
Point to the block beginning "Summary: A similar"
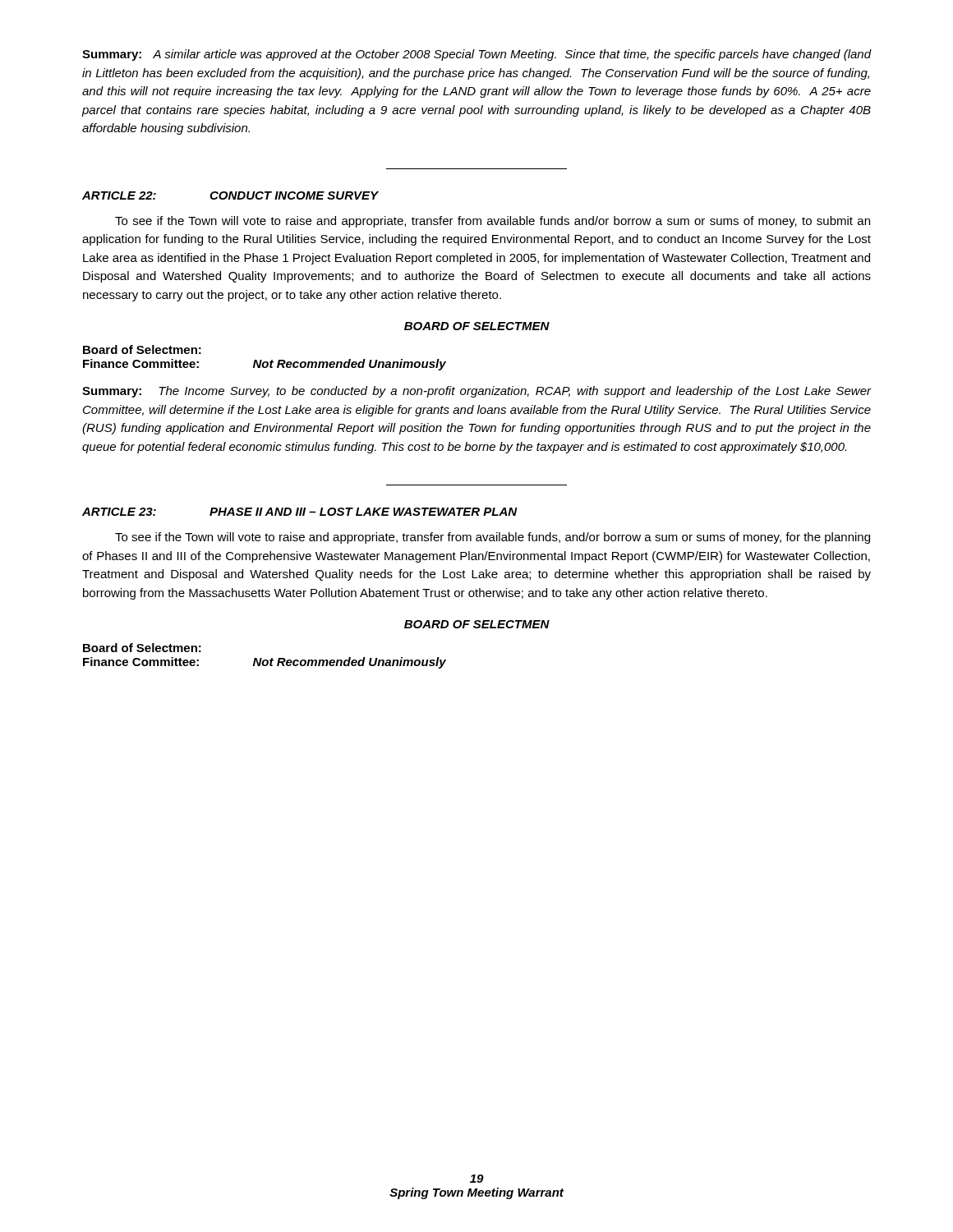point(476,91)
